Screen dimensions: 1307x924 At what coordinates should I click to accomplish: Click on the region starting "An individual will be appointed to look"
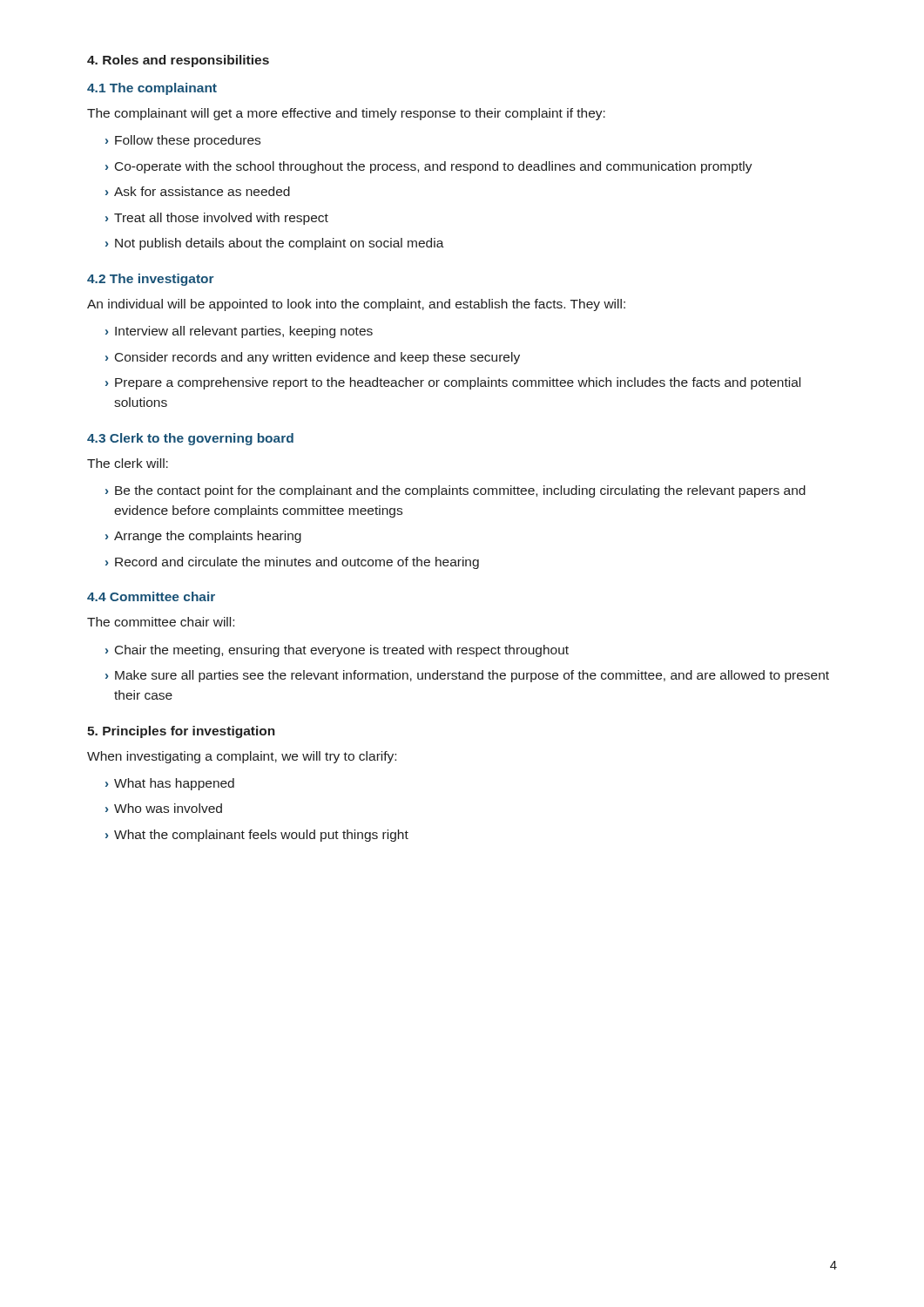[x=357, y=303]
